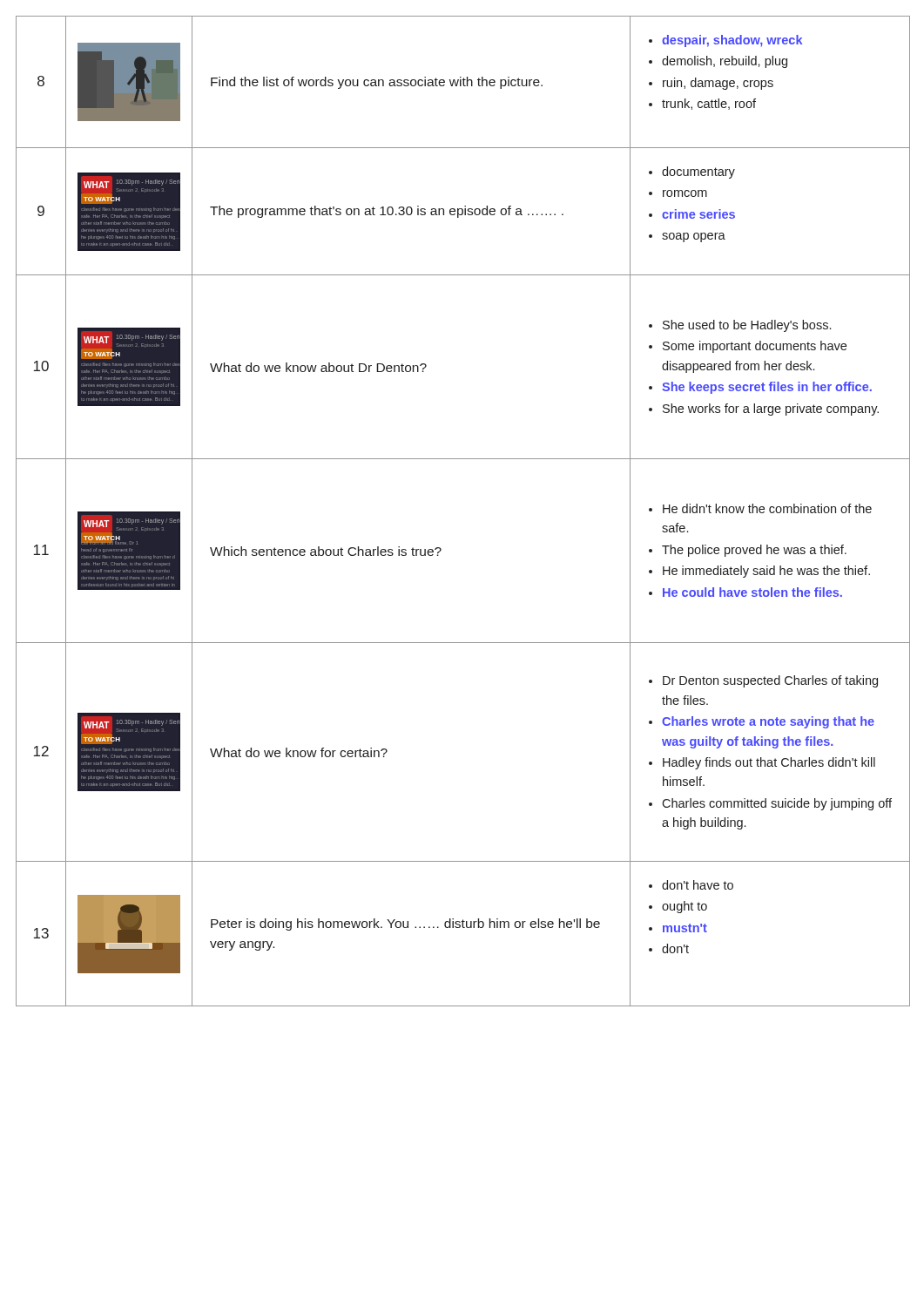Viewport: 924px width, 1307px height.
Task: Point to the block beginning "despair, shadow, wreck"
Action: point(724,73)
